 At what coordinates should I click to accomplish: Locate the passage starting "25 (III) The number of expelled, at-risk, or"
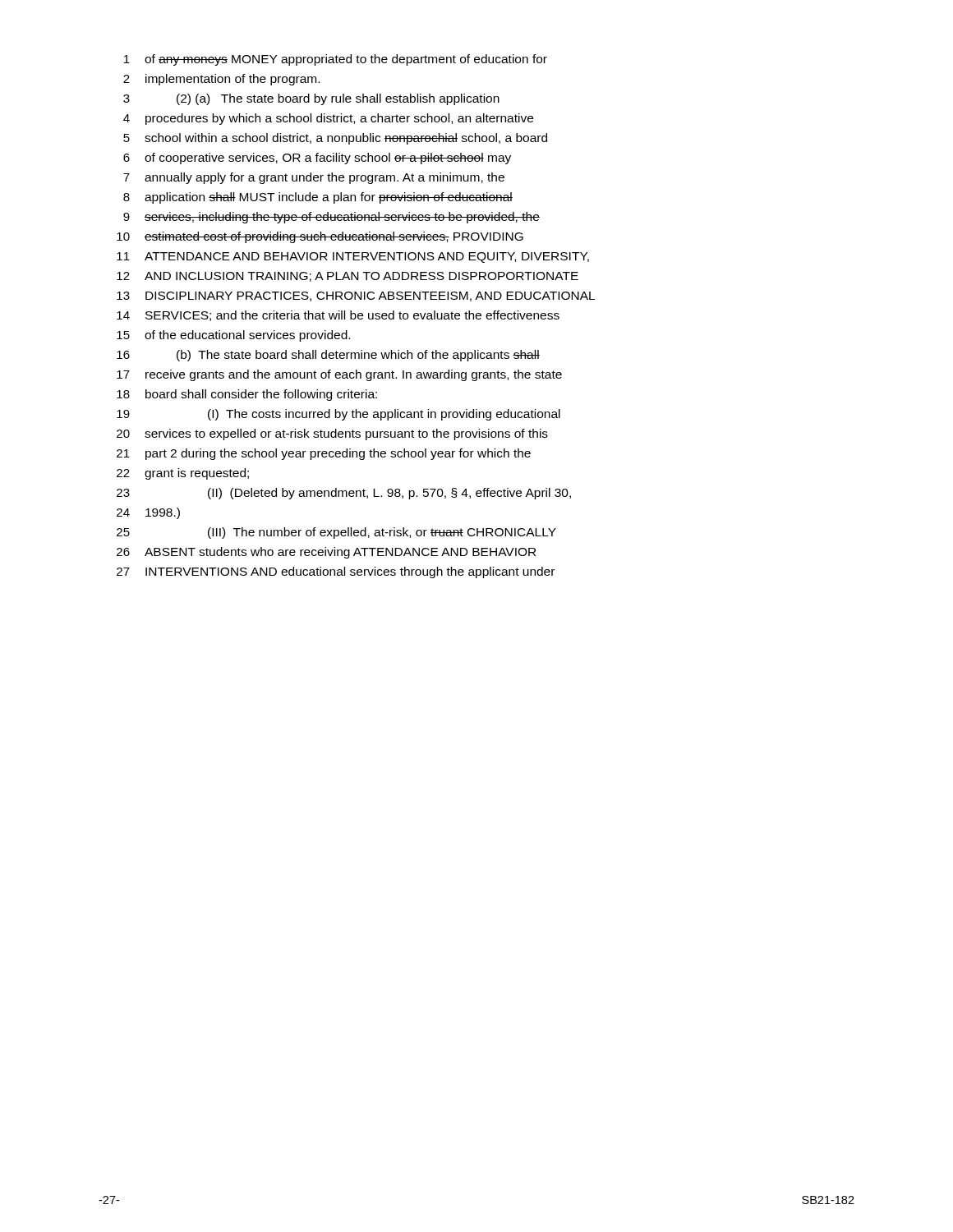click(x=476, y=533)
